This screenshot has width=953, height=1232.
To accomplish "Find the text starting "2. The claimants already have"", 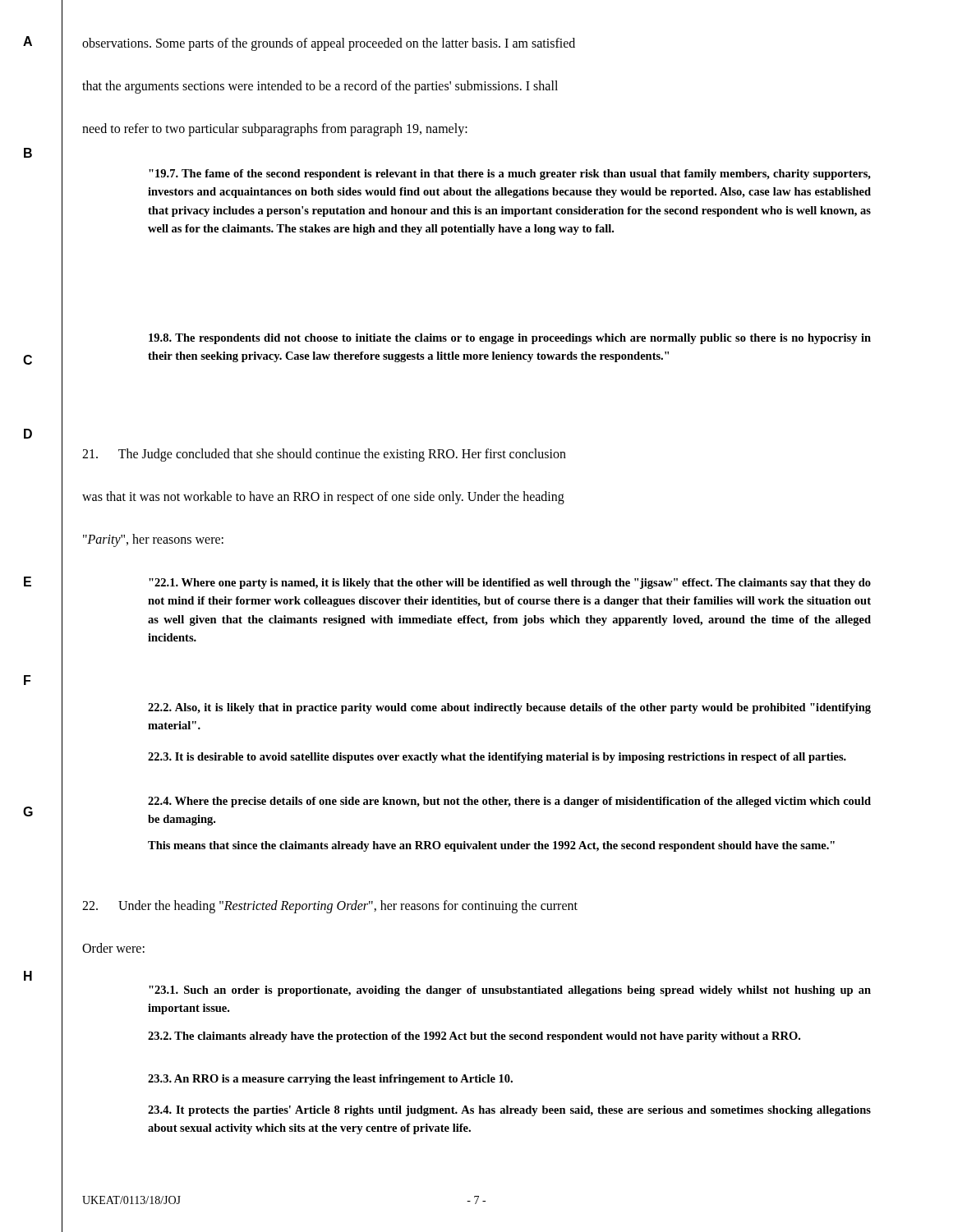I will [474, 1036].
